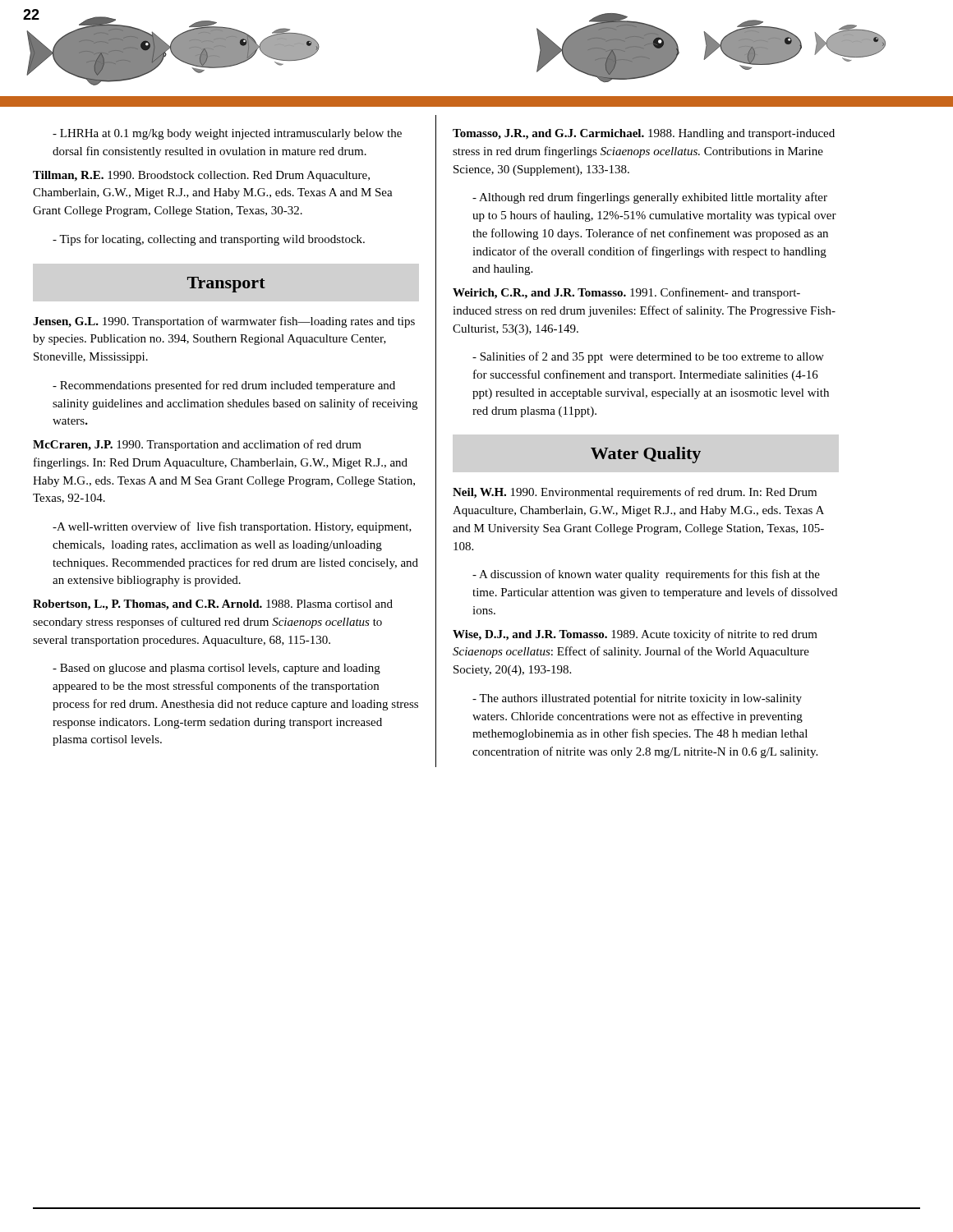Locate the block starting "Weirich, C.R., and J.R. Tomasso. 1991."
This screenshot has height=1232, width=953.
(x=644, y=310)
